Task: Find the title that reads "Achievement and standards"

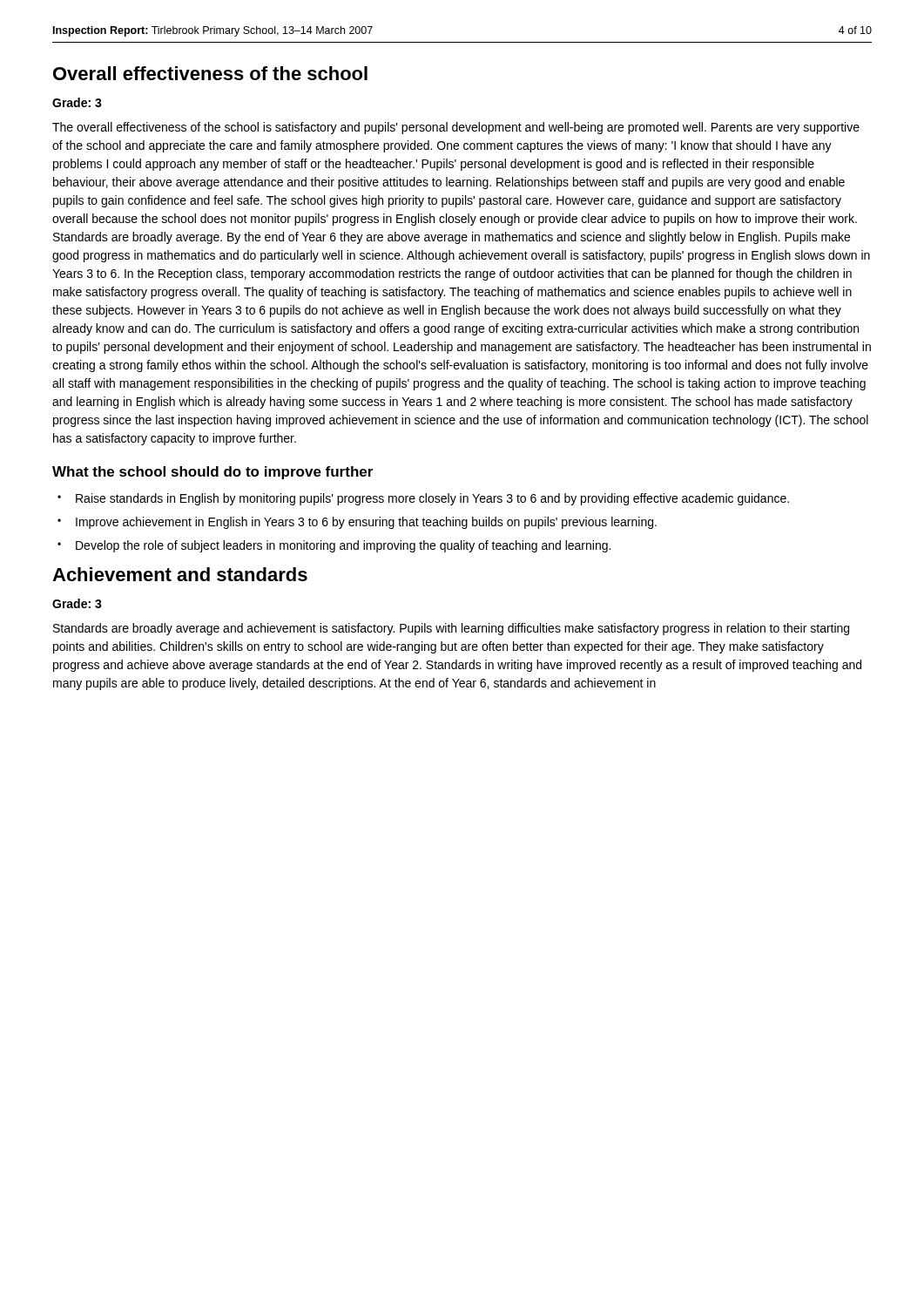Action: click(x=180, y=575)
